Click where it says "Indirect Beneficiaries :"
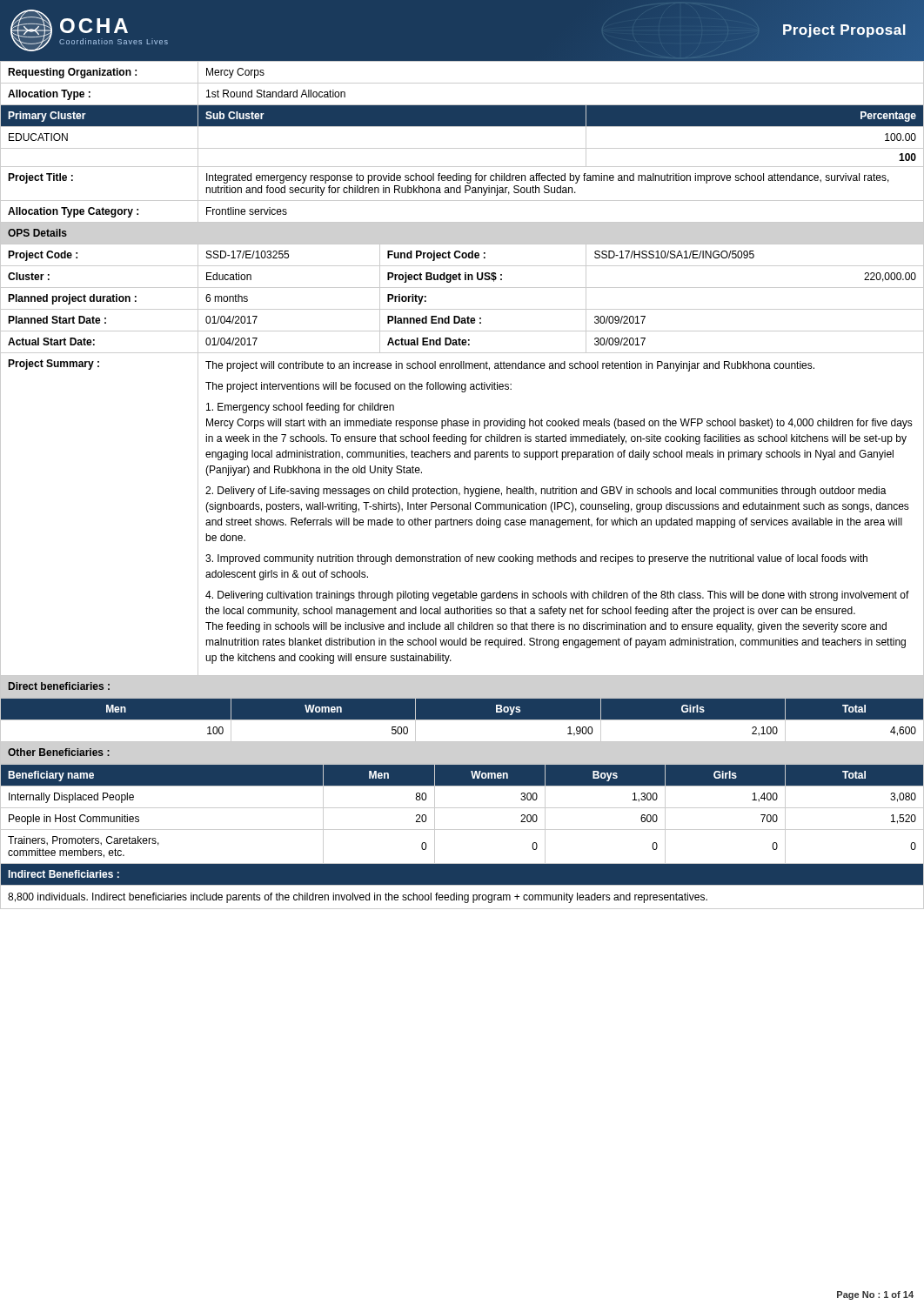The width and height of the screenshot is (924, 1305). 64,874
